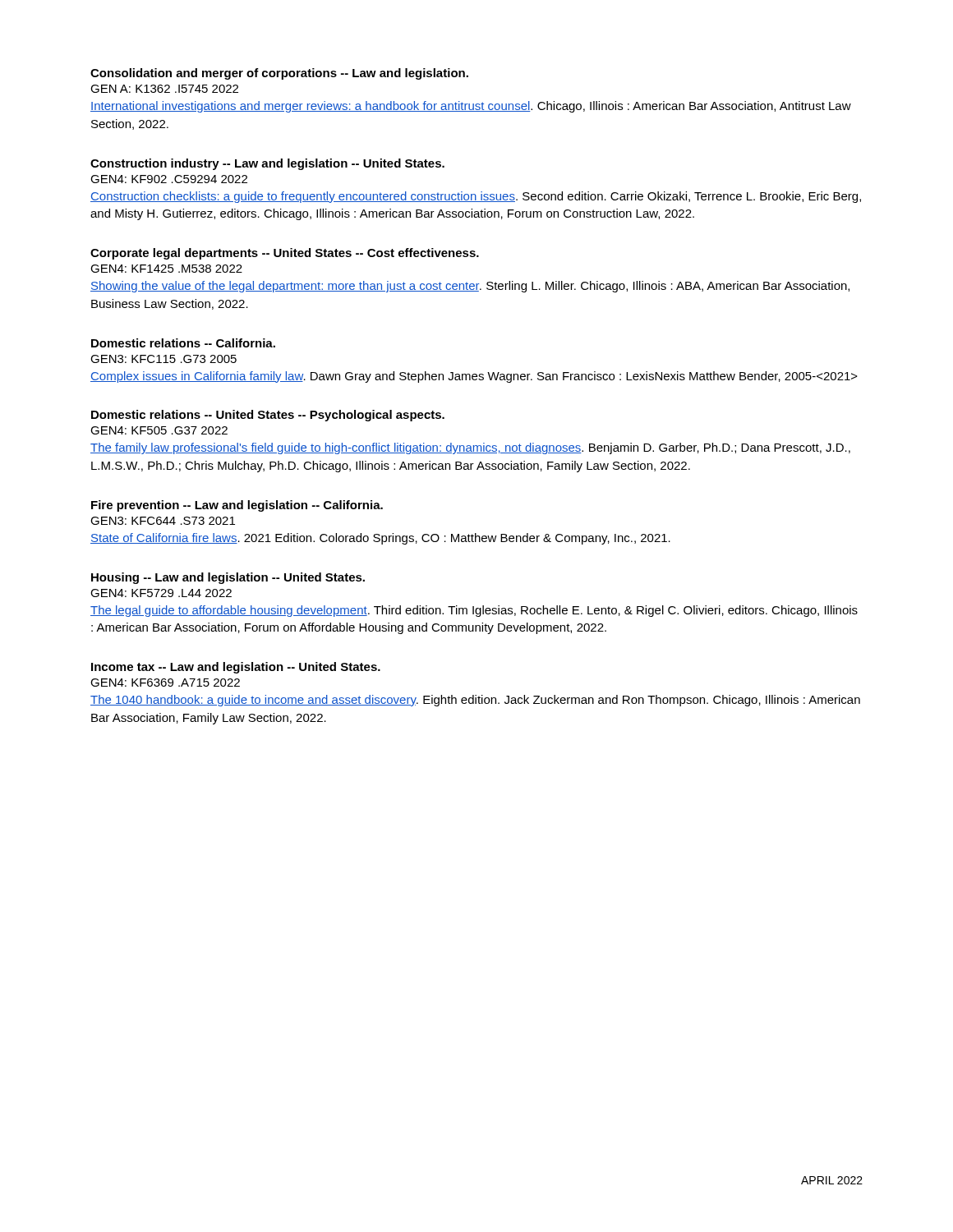Locate the region starting "The family law professional's field guide"
This screenshot has width=953, height=1232.
click(x=471, y=456)
